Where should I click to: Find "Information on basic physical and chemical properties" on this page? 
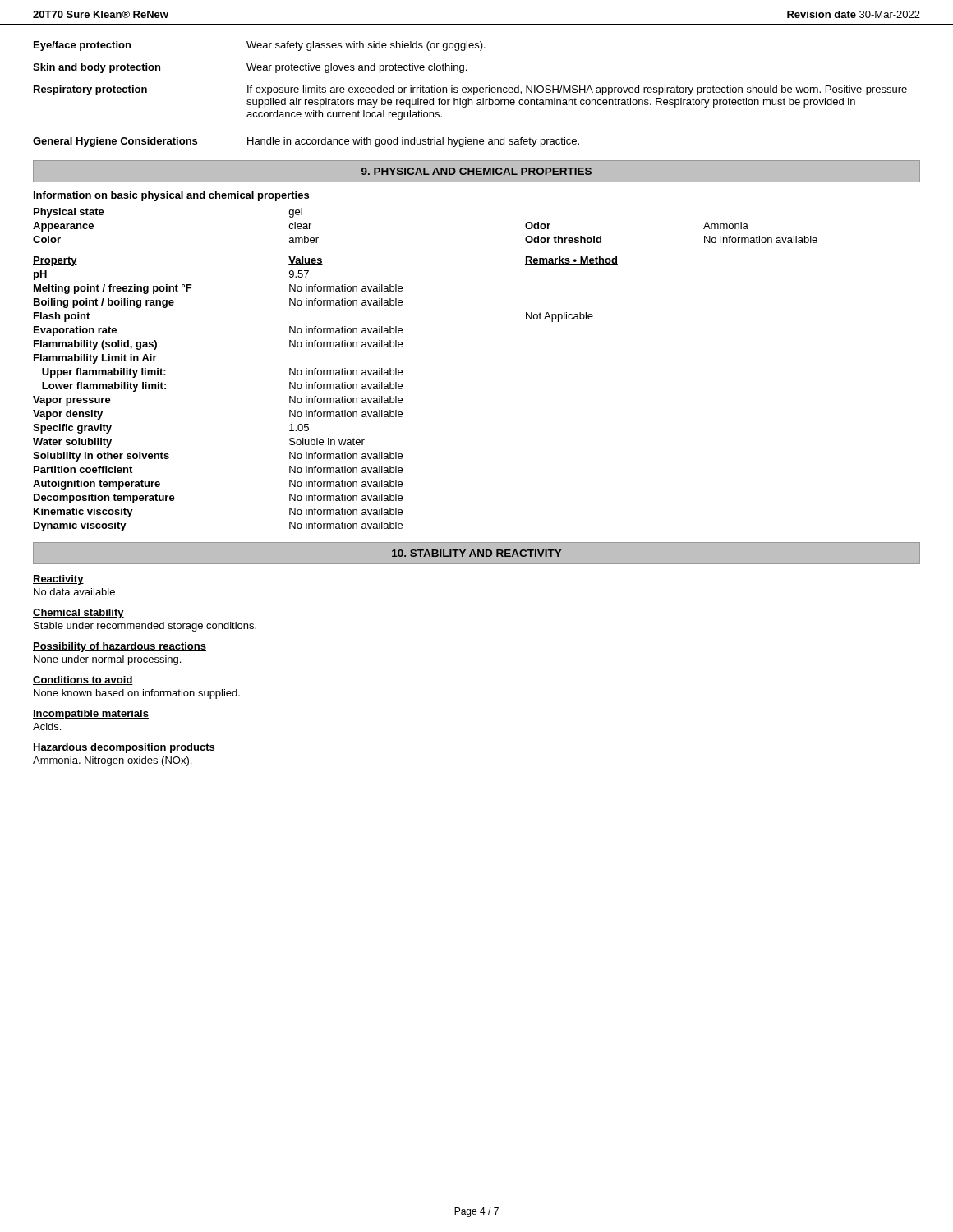[x=171, y=195]
